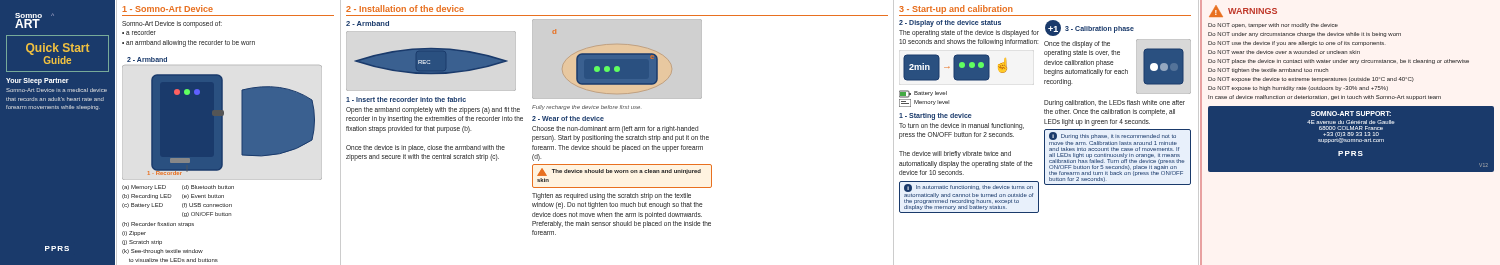Find the section header that says "2 - Display of the device"

950,22
